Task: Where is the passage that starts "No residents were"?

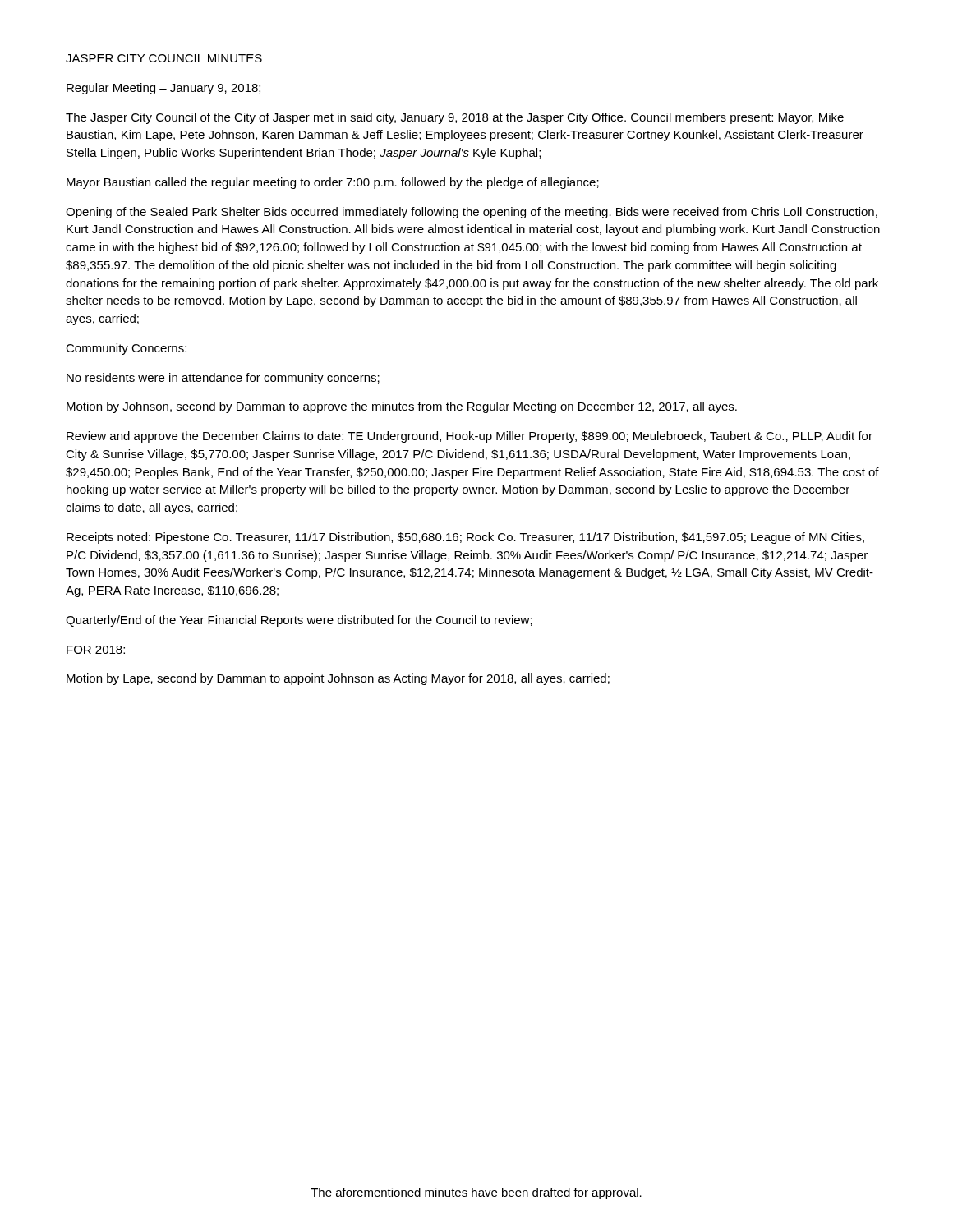Action: 223,377
